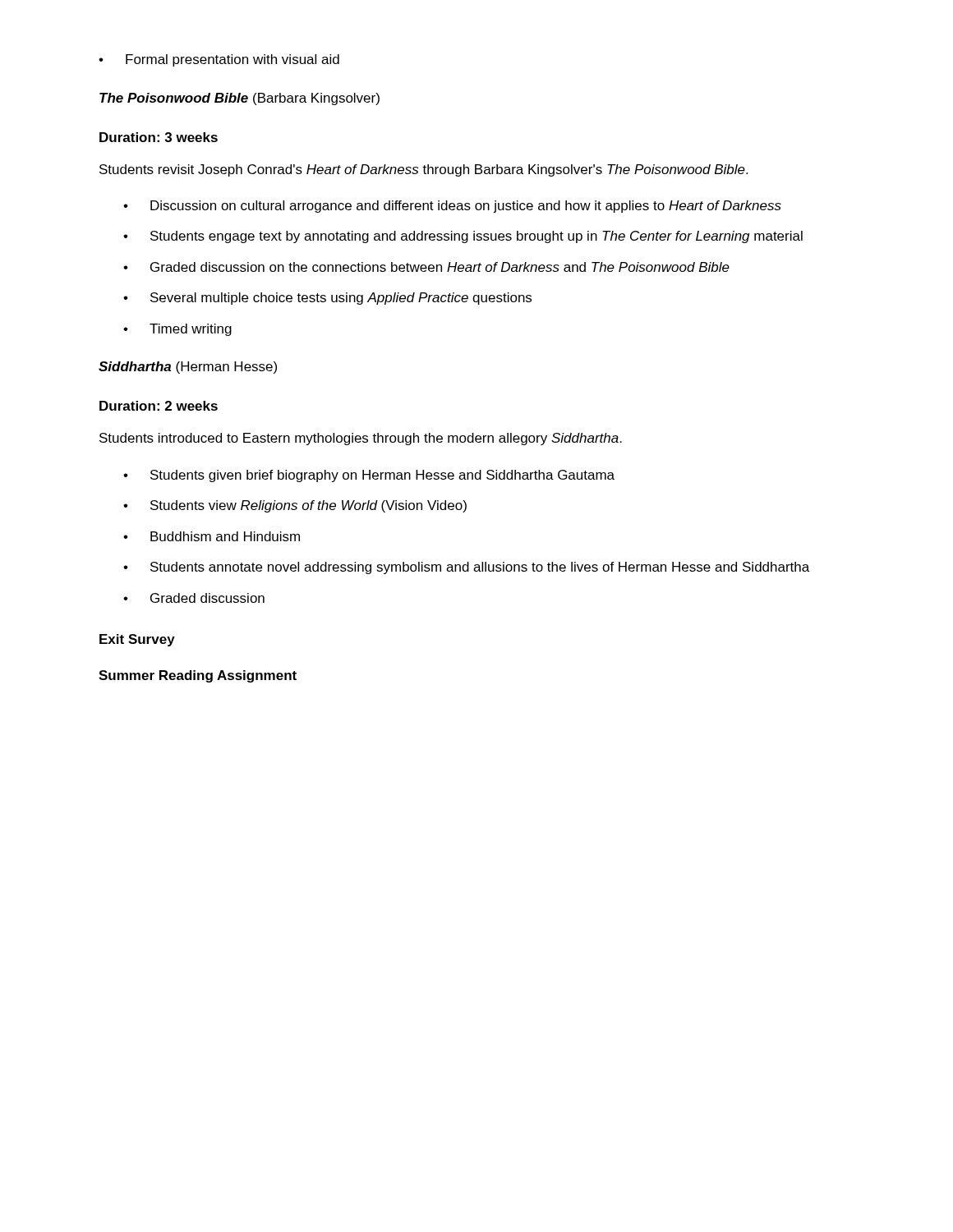
Task: Click where it says "Duration: 2 weeks"
Action: coord(158,406)
